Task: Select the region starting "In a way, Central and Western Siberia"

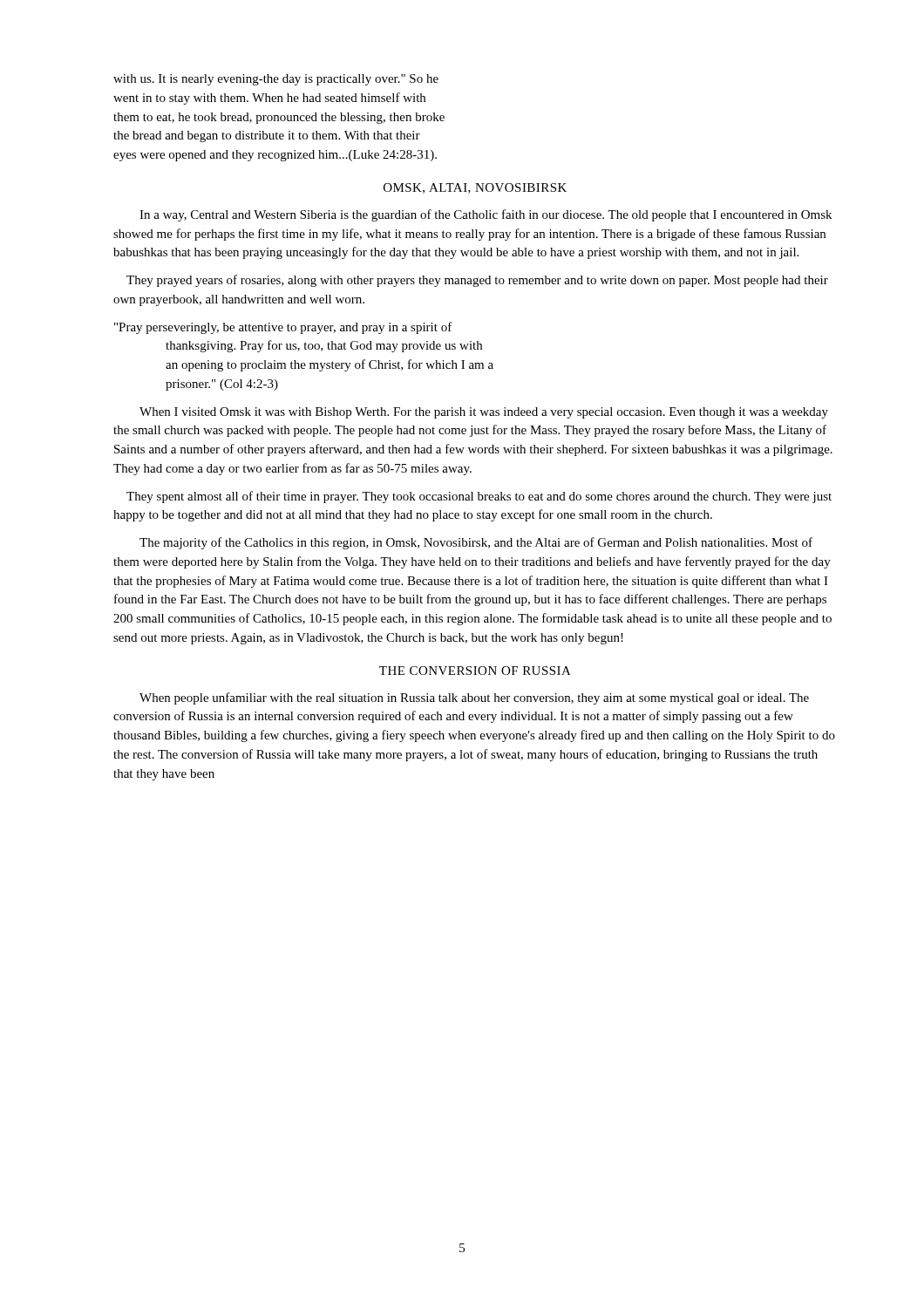Action: pyautogui.click(x=475, y=257)
